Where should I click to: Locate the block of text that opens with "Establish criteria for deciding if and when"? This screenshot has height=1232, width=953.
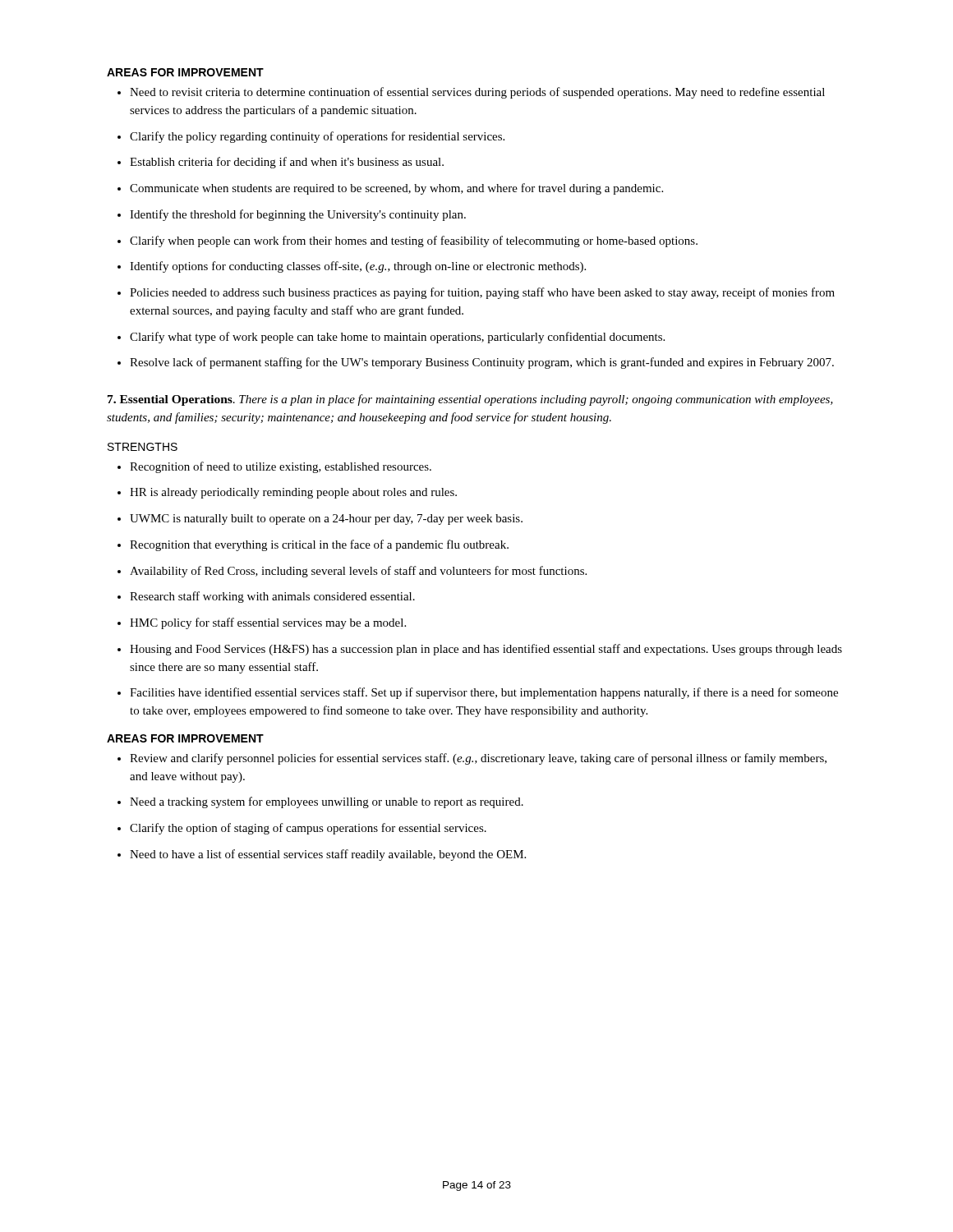[281, 163]
